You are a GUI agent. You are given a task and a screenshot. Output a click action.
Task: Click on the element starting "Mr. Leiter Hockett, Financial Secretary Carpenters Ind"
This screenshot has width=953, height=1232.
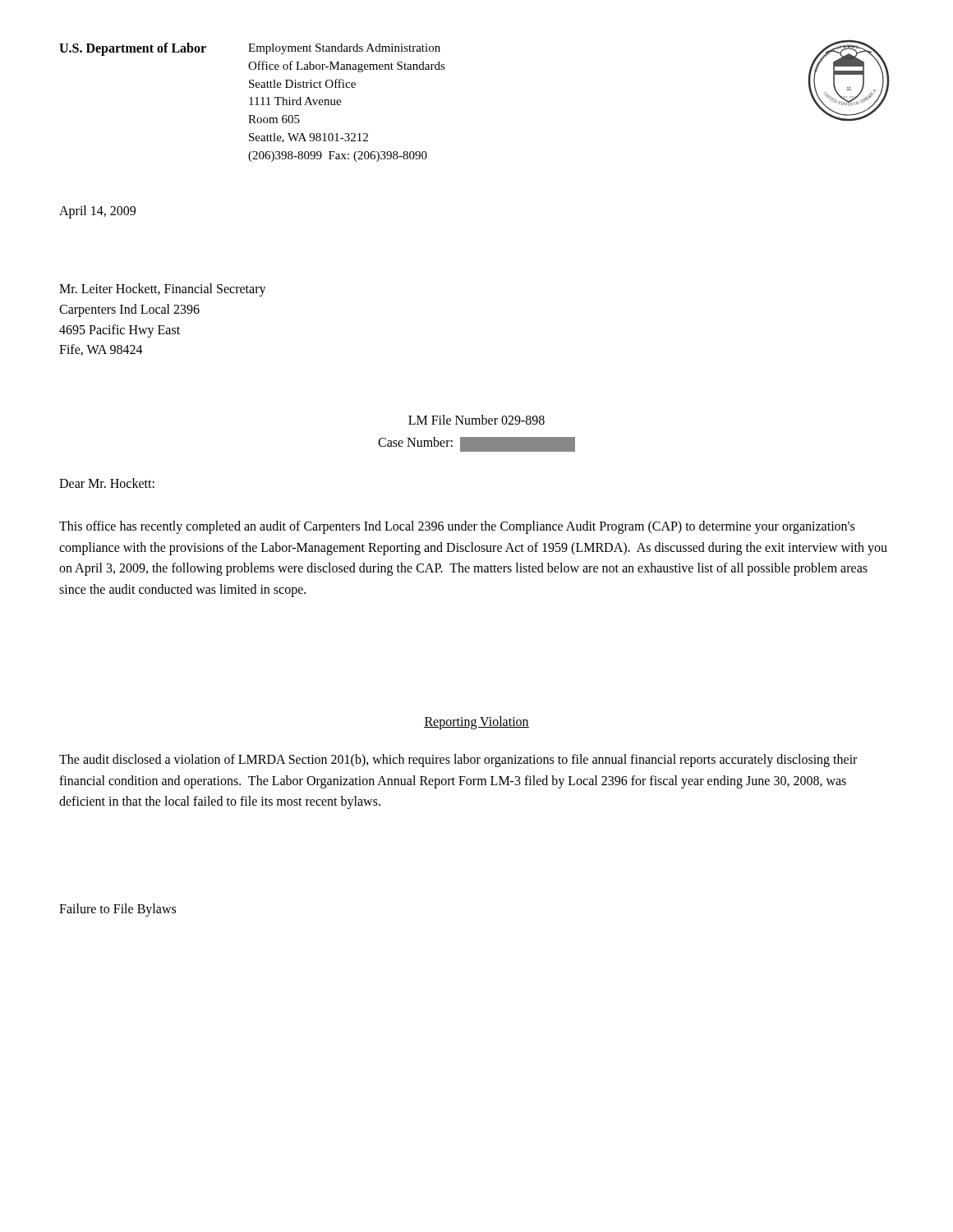[x=162, y=319]
